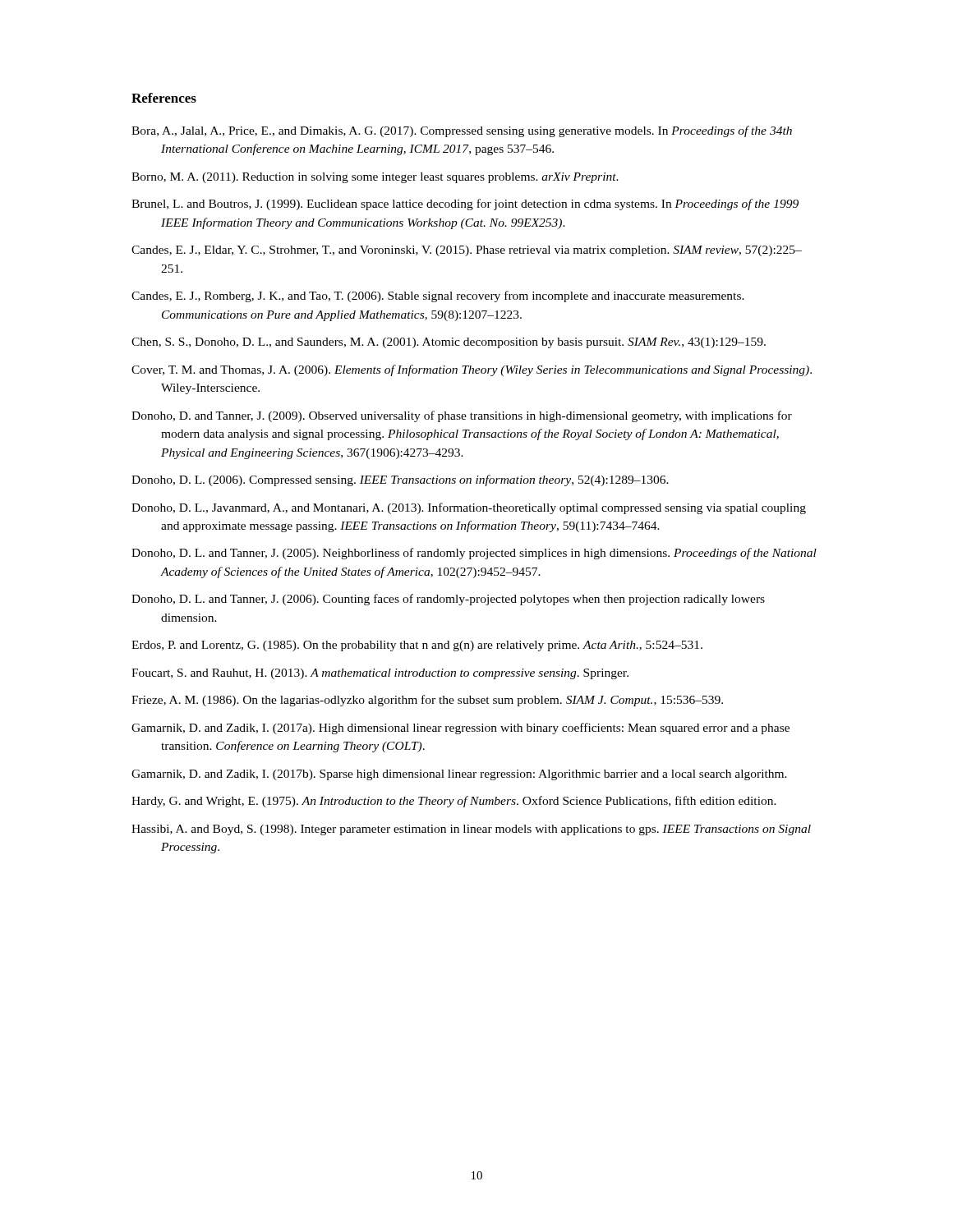953x1232 pixels.
Task: Select the passage starting "Borno, M. A. (2011). Reduction in solving some"
Action: 375,176
